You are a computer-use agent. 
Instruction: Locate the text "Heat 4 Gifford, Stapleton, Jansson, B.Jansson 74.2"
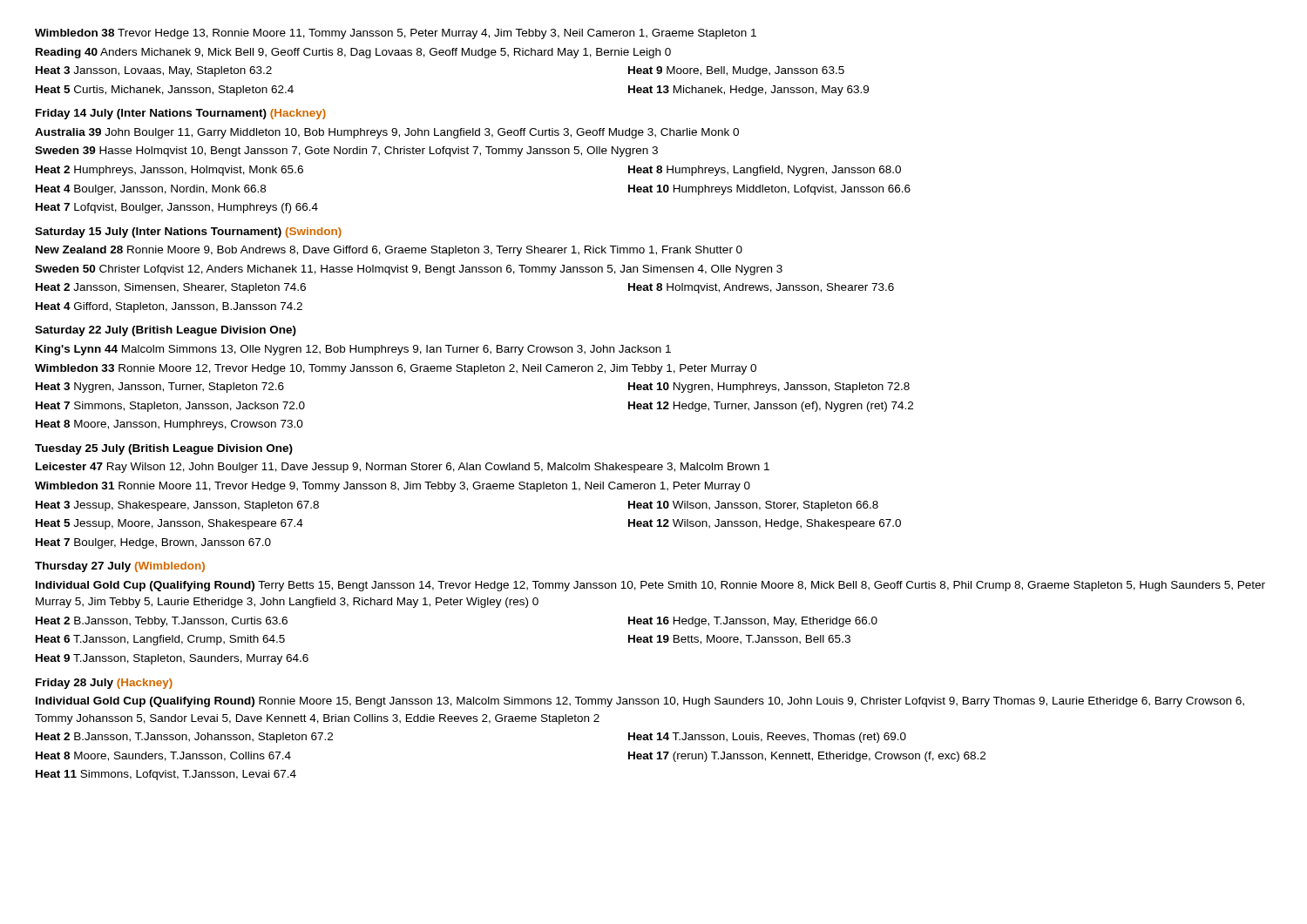(x=169, y=306)
